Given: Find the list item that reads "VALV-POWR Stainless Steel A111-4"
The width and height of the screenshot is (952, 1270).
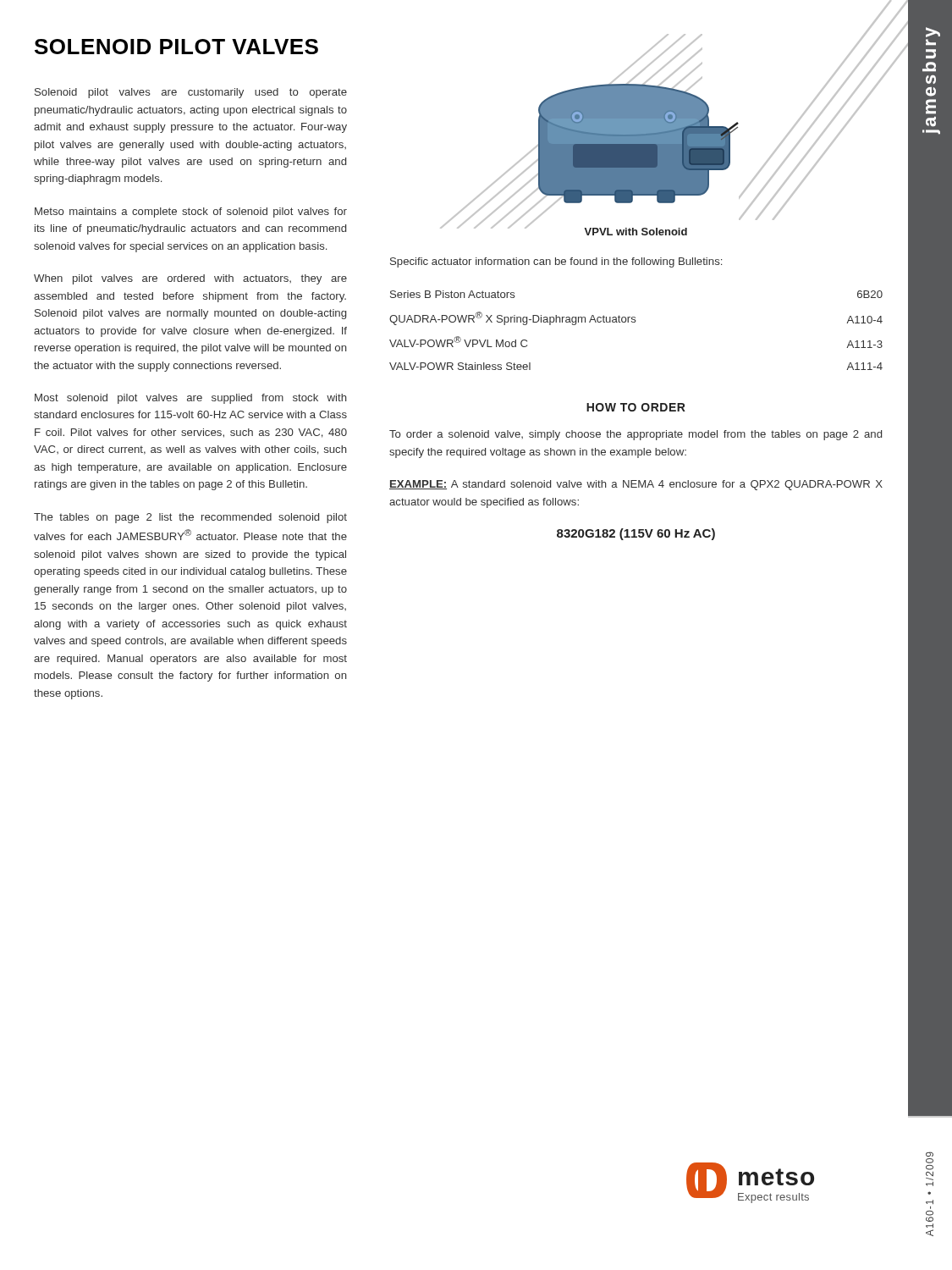Looking at the screenshot, I should (x=461, y=366).
